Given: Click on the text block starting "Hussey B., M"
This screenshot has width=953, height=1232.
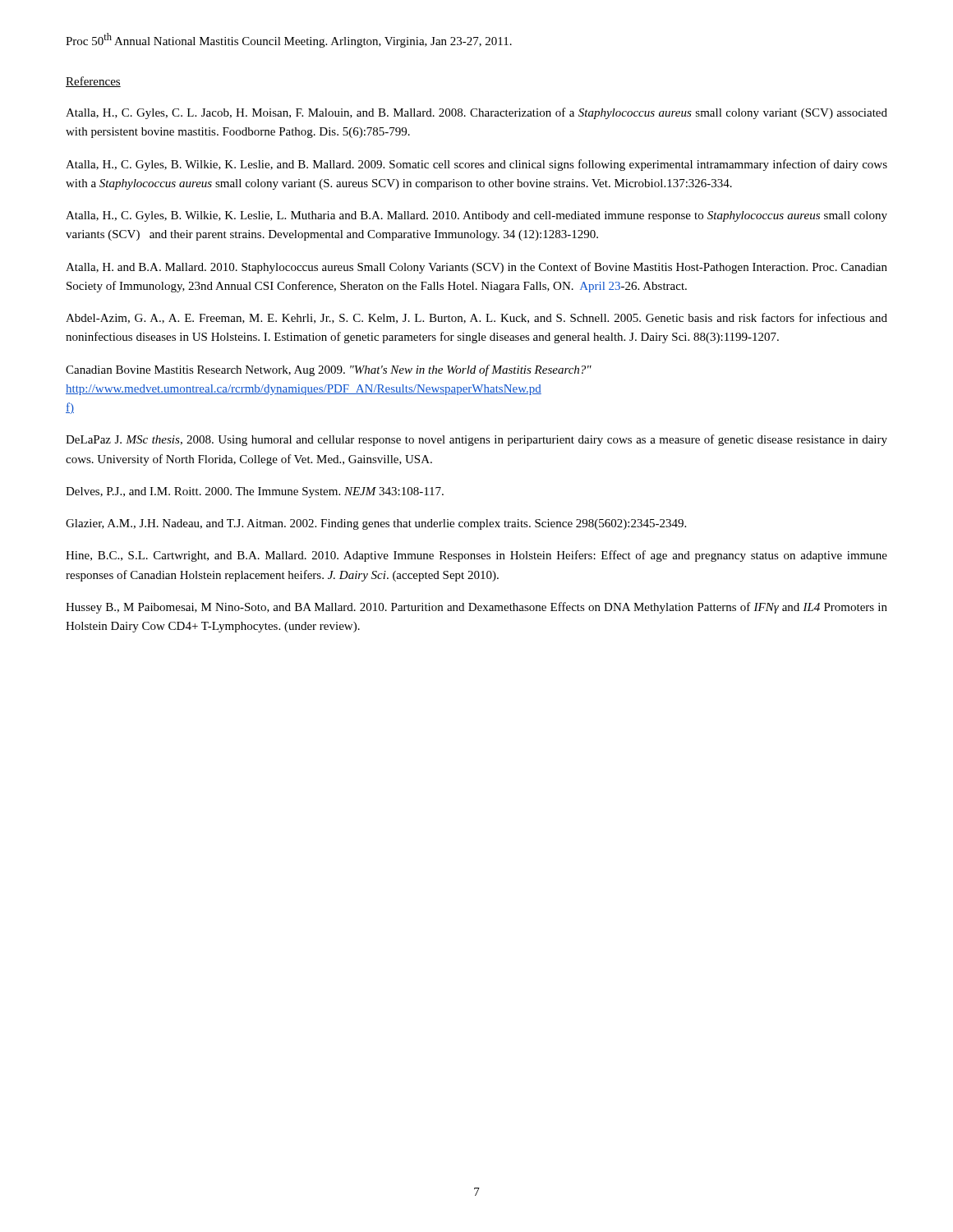Looking at the screenshot, I should [476, 616].
